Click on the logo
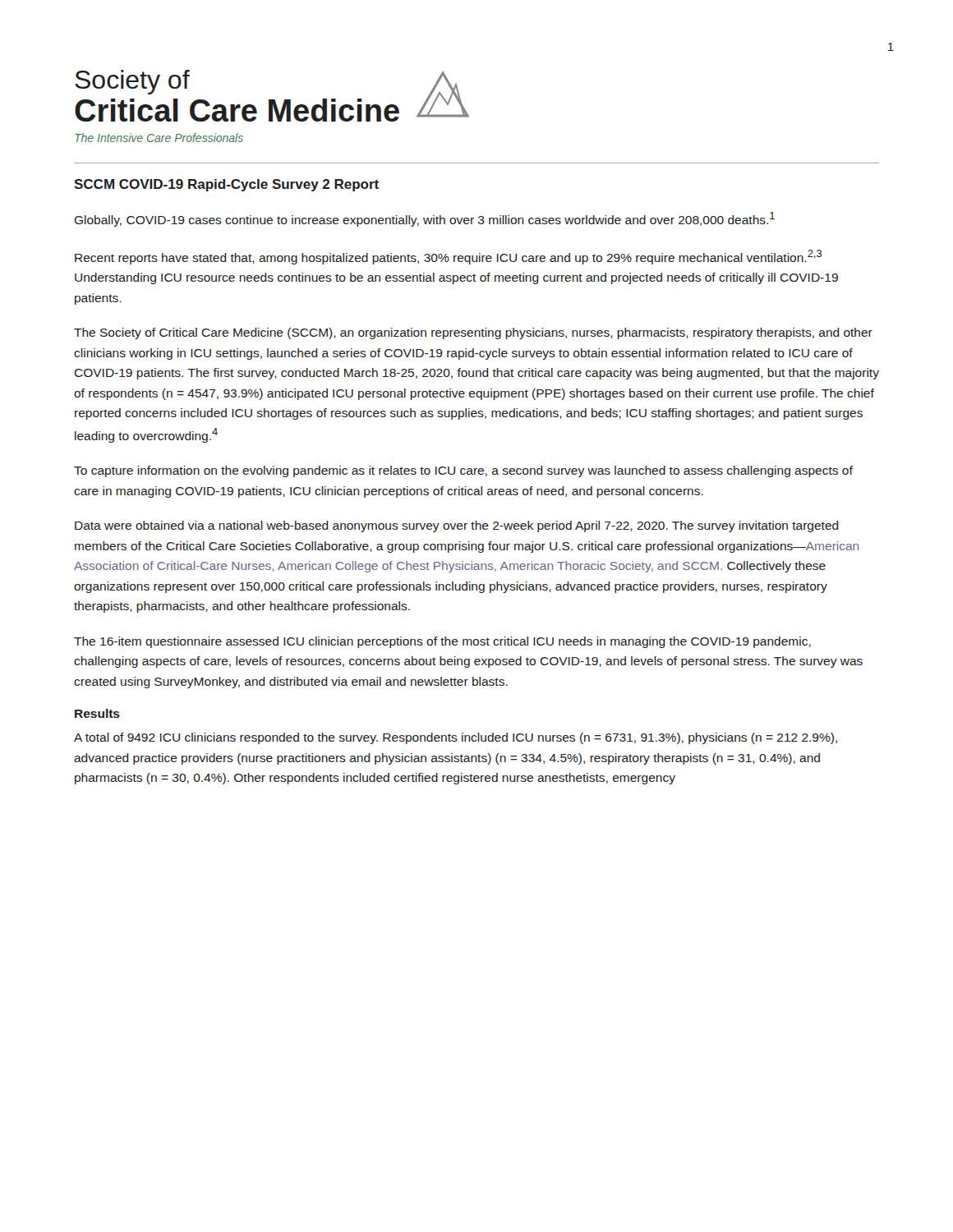Image resolution: width=953 pixels, height=1232 pixels. (476, 105)
